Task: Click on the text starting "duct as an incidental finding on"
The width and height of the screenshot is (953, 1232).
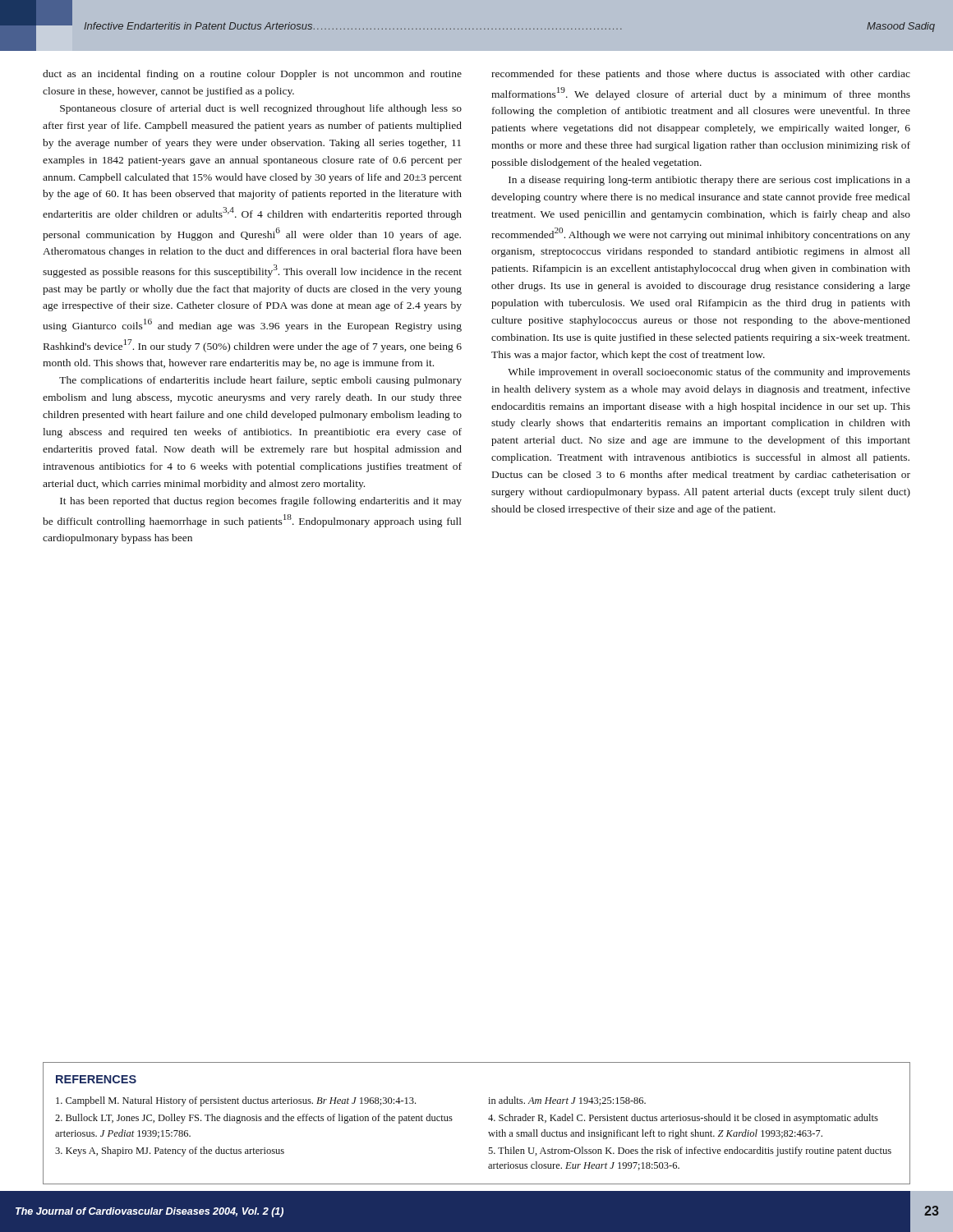Action: pyautogui.click(x=252, y=306)
